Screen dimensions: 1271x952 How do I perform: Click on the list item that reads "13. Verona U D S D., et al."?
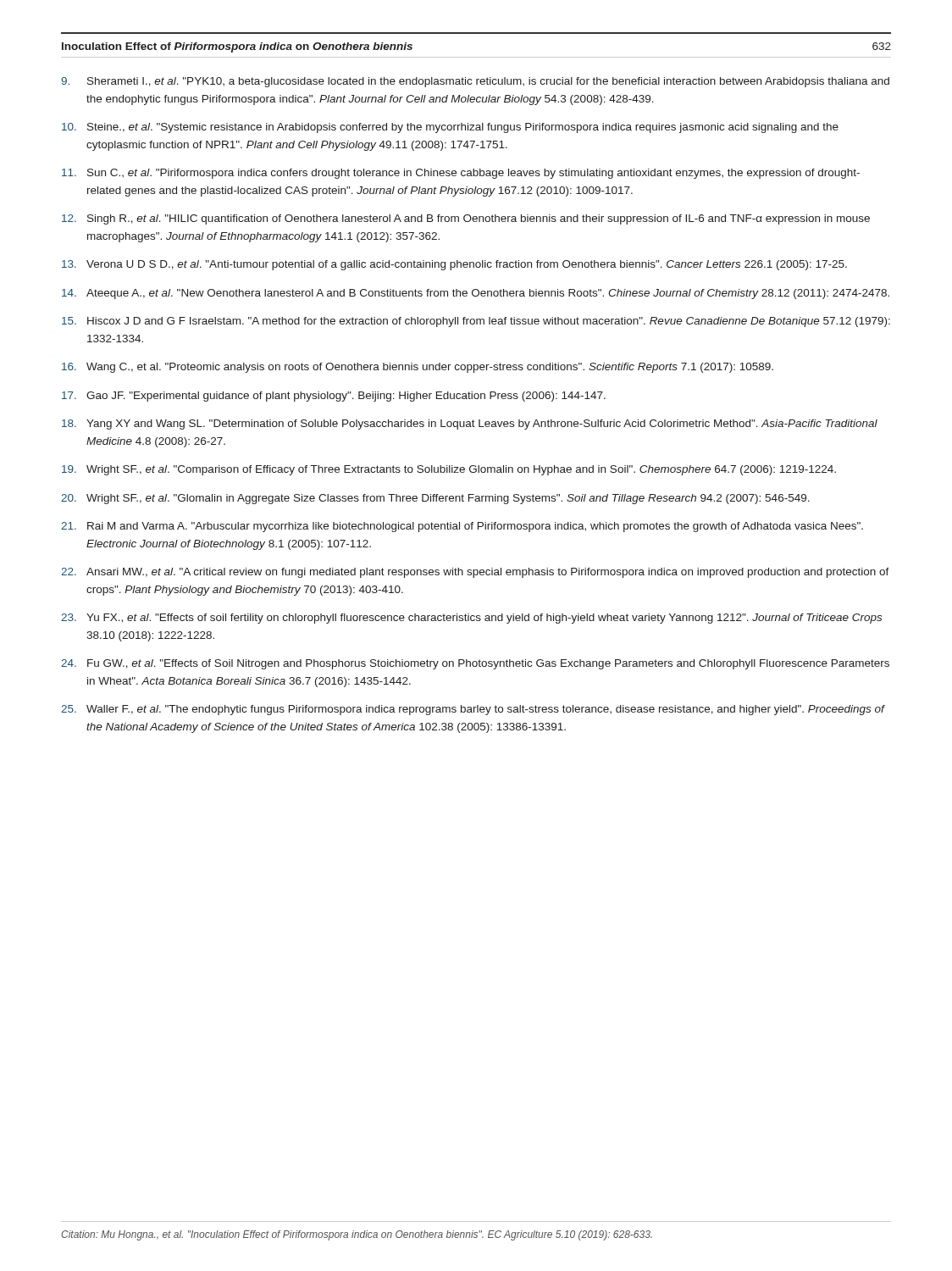click(476, 265)
